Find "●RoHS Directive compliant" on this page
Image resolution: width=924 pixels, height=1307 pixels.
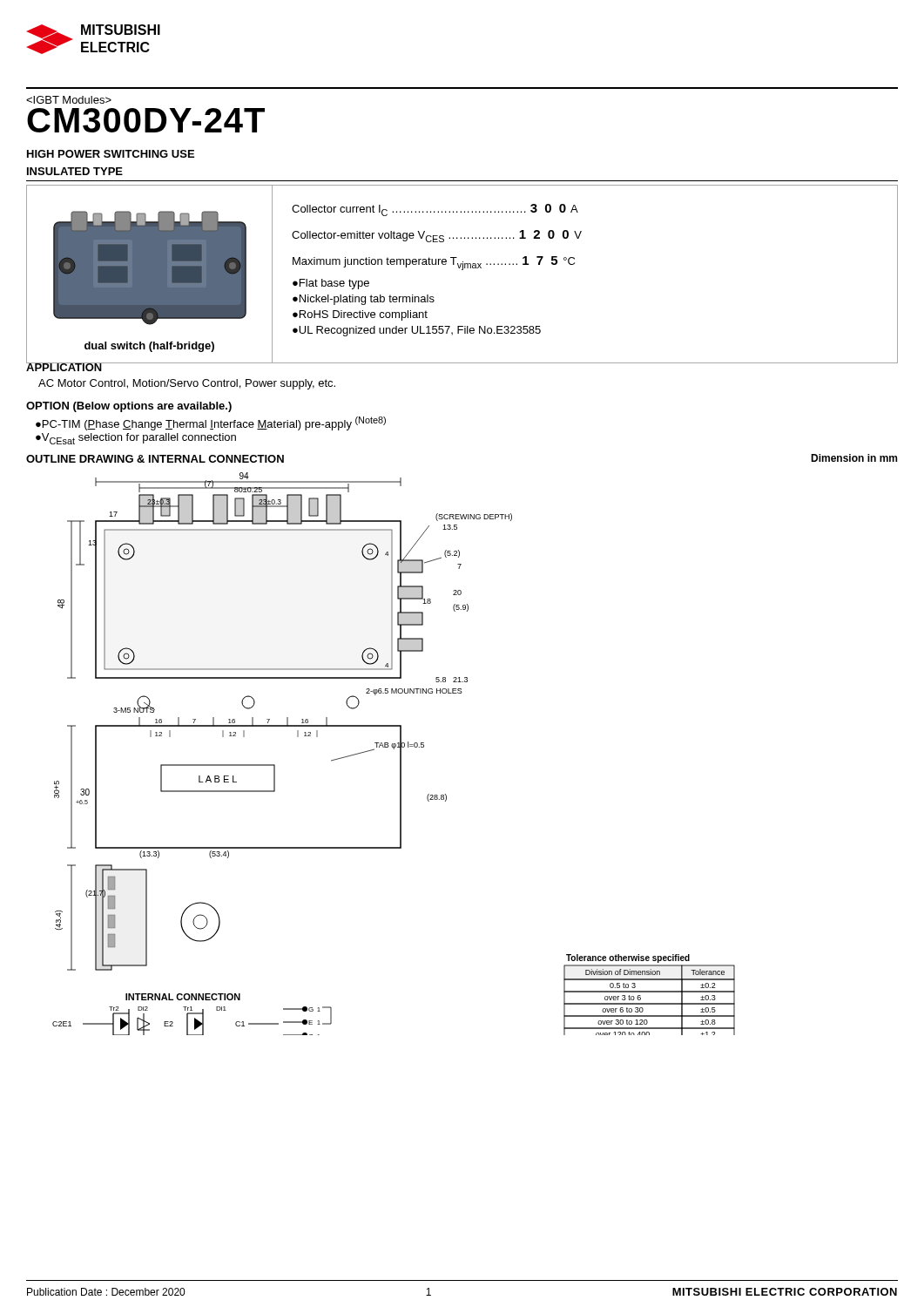[360, 314]
